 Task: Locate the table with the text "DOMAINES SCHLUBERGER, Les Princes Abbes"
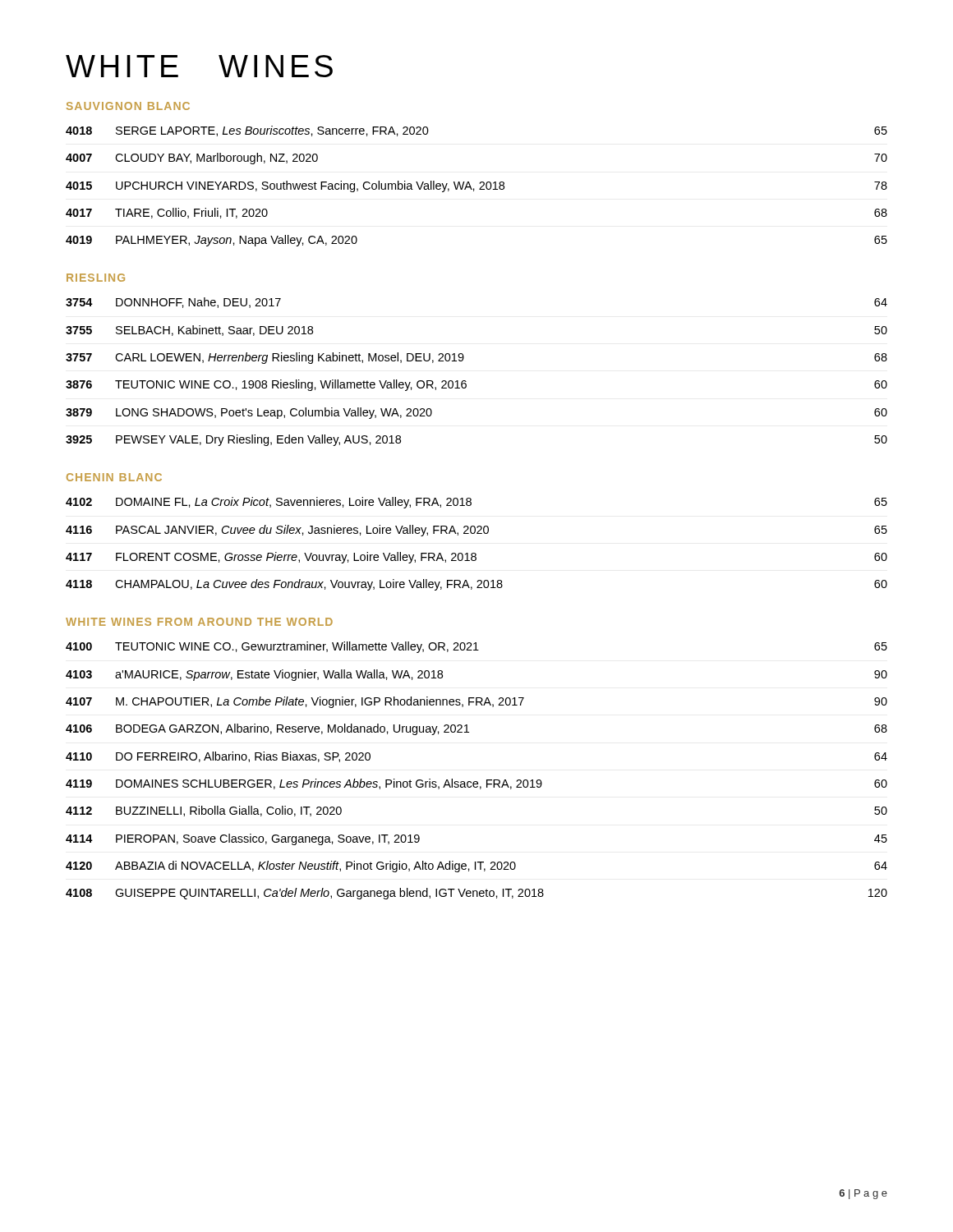coord(476,770)
